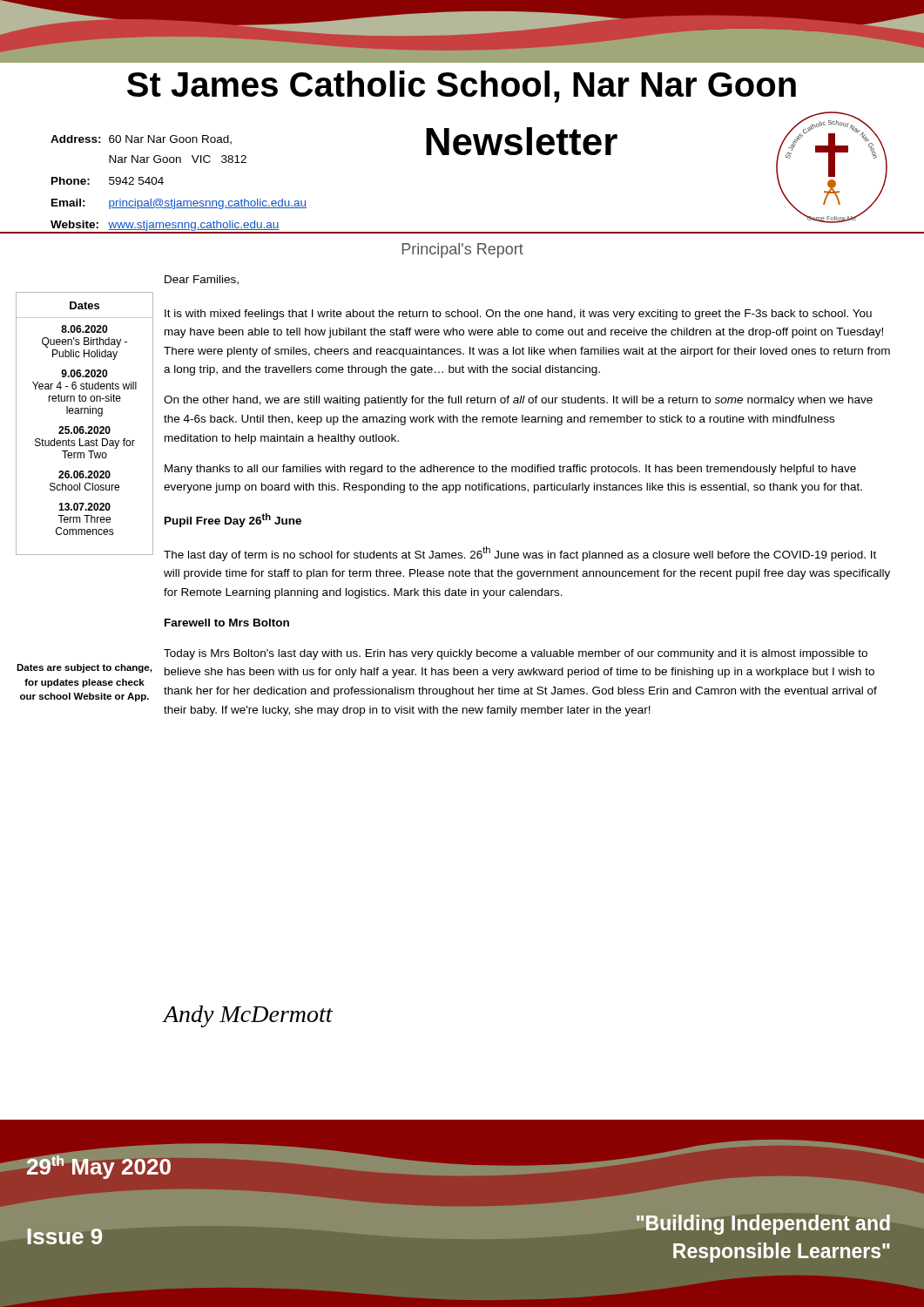Navigate to the region starting "Principal's Report"
924x1307 pixels.
click(x=462, y=249)
